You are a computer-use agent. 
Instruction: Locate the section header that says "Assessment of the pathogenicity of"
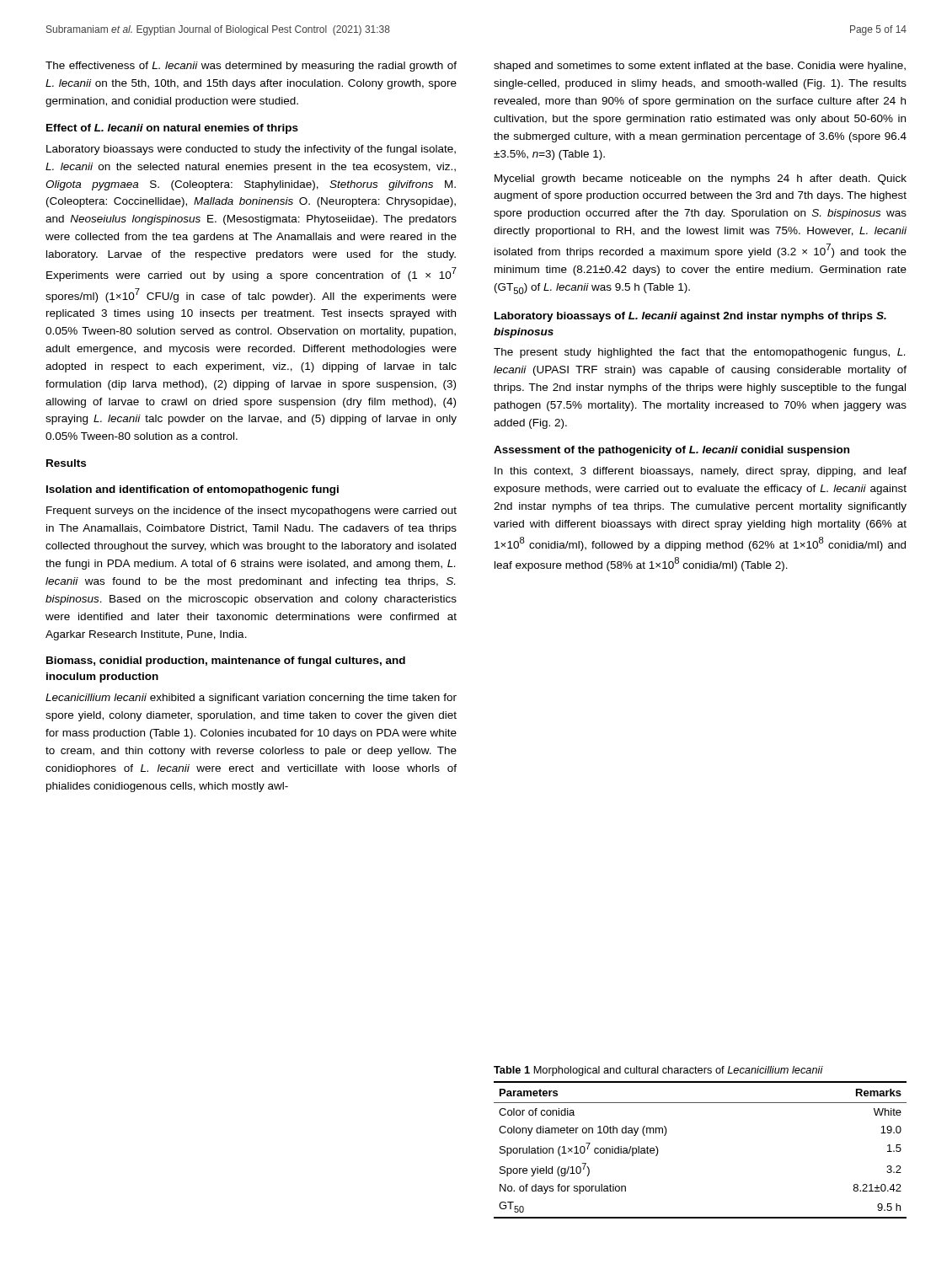click(x=672, y=450)
